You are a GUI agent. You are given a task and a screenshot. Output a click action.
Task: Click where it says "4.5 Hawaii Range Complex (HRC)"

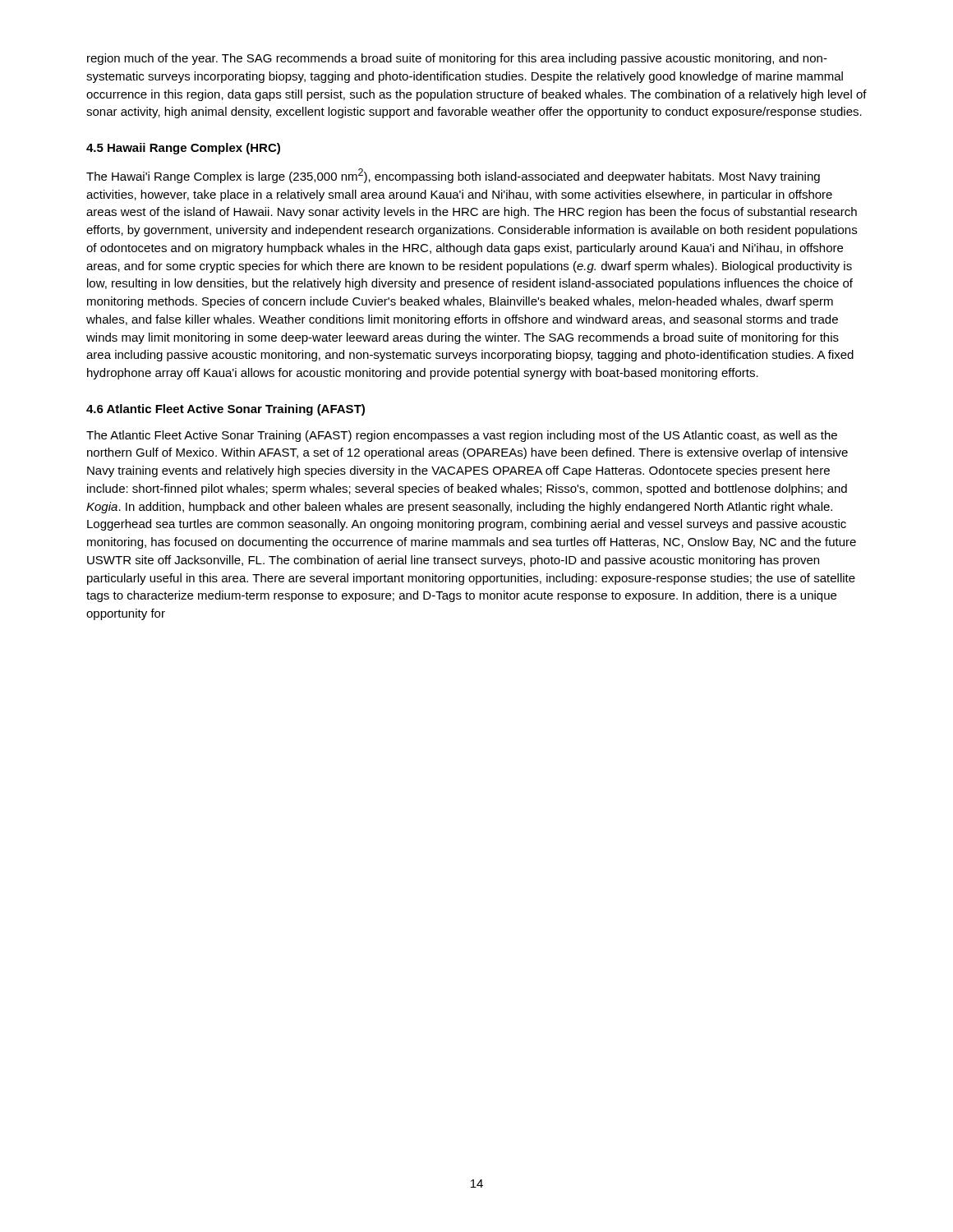[x=184, y=147]
